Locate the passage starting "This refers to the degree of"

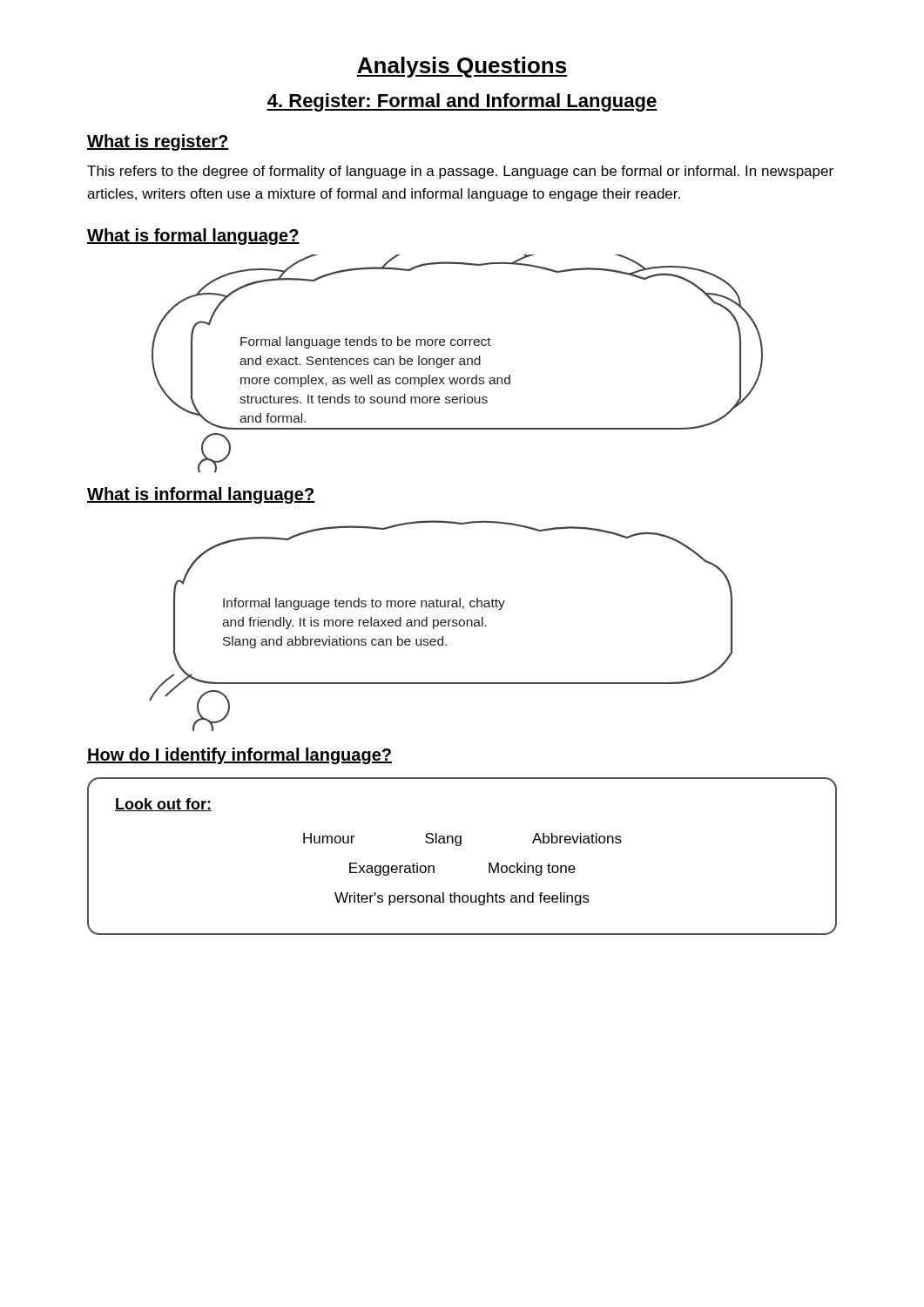[460, 183]
